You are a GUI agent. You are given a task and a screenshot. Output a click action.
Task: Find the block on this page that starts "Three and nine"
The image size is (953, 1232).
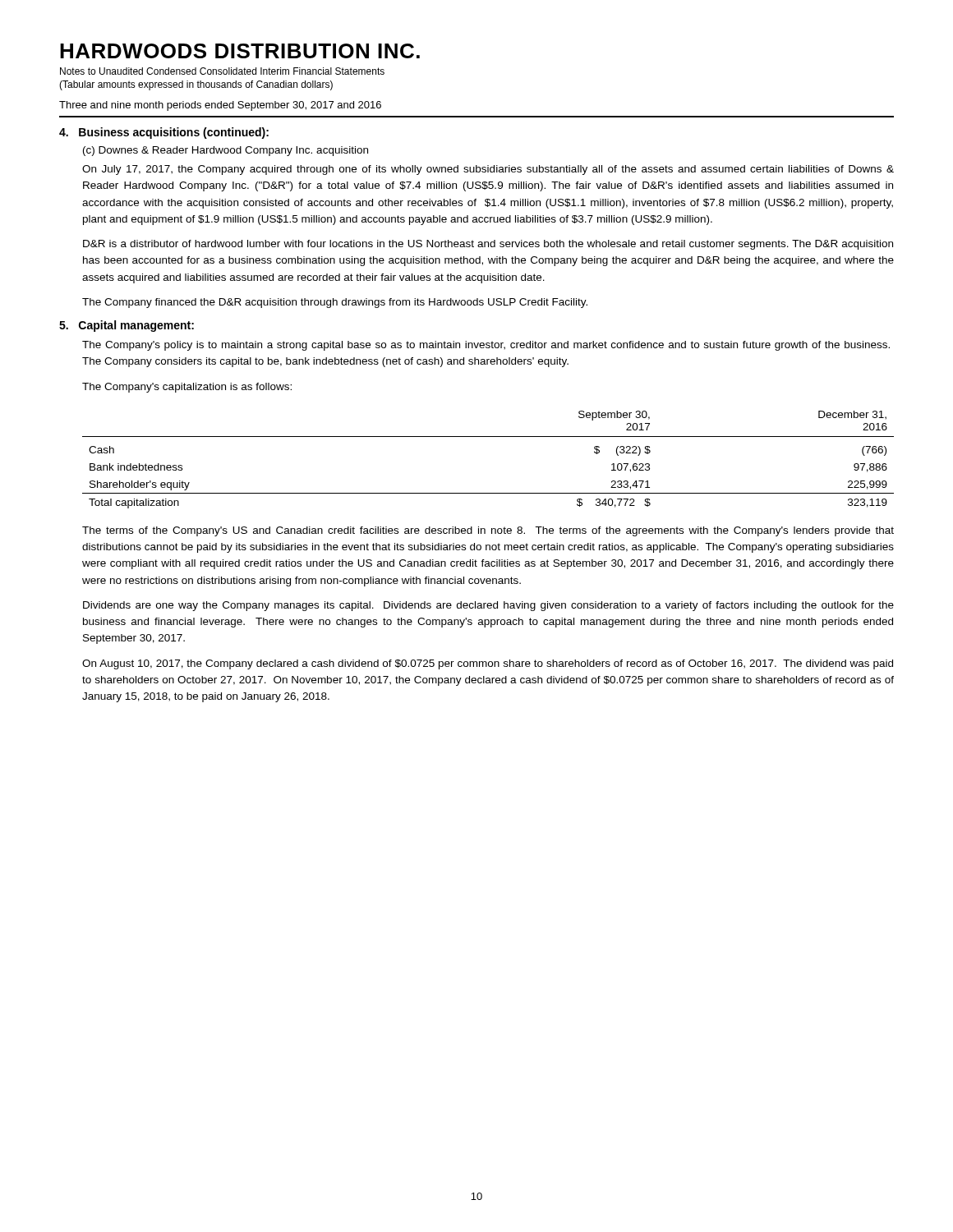pos(220,105)
